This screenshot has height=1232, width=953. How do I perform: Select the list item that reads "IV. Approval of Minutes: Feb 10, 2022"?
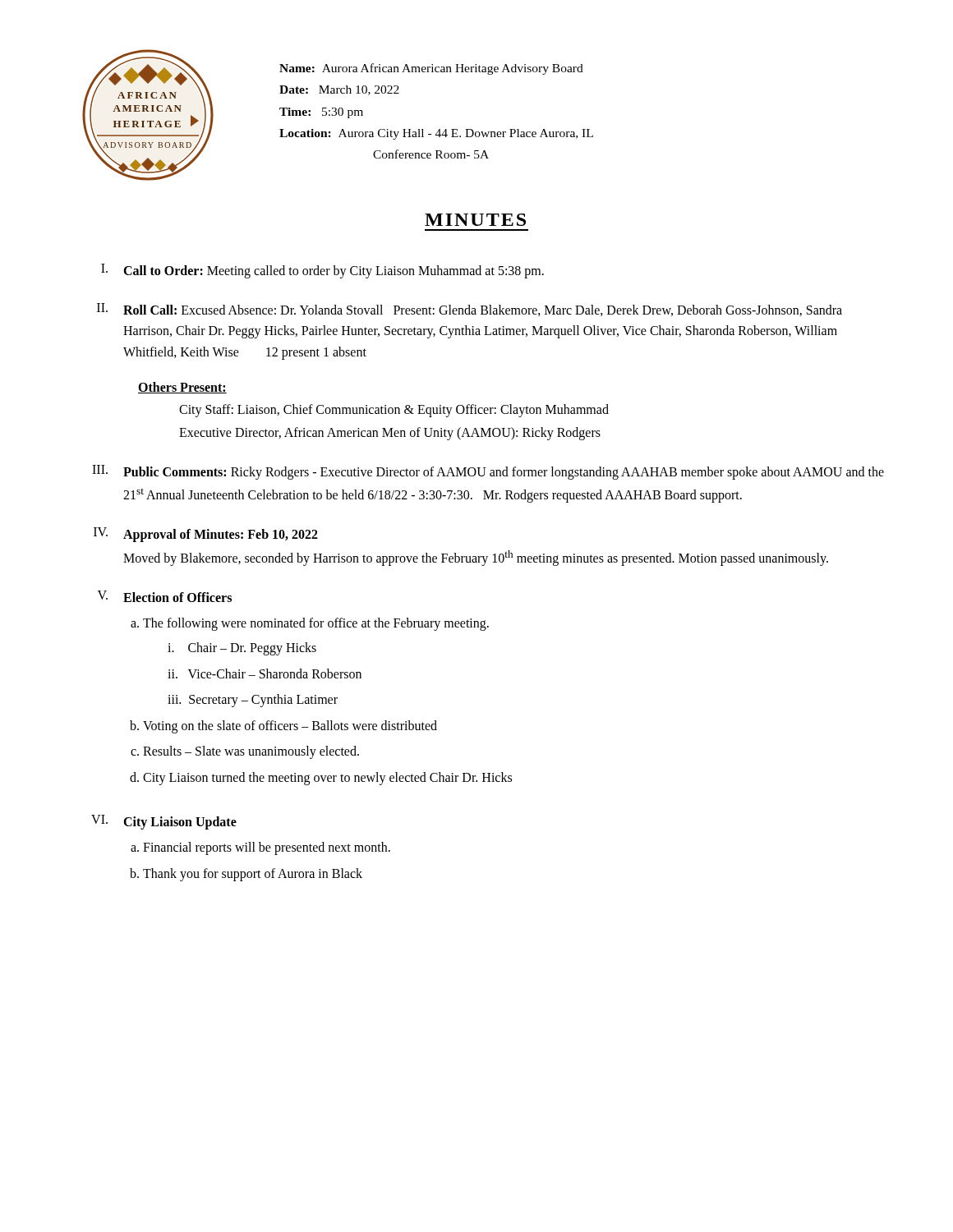pyautogui.click(x=476, y=547)
